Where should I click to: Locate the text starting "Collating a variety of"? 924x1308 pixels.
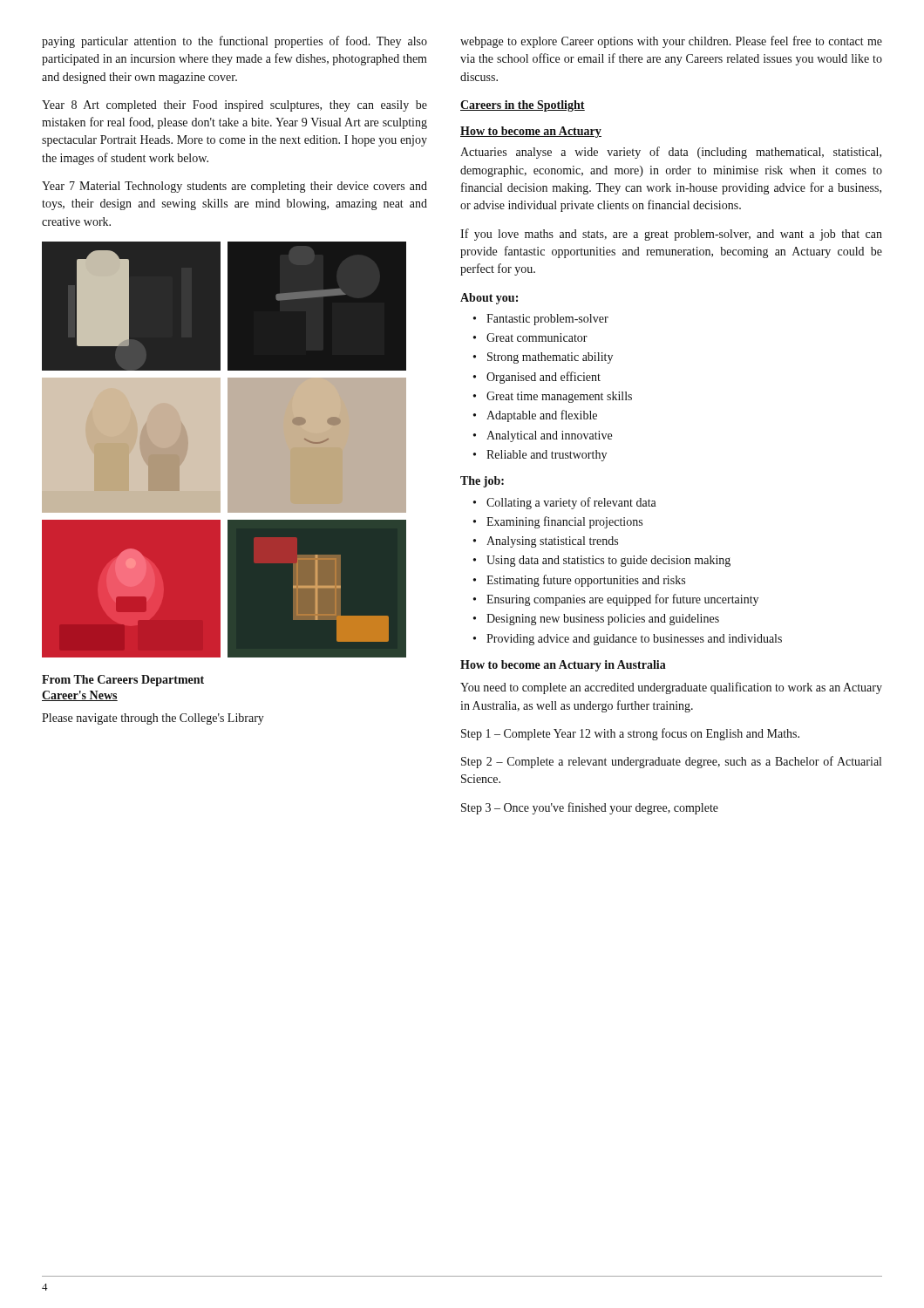[x=571, y=502]
